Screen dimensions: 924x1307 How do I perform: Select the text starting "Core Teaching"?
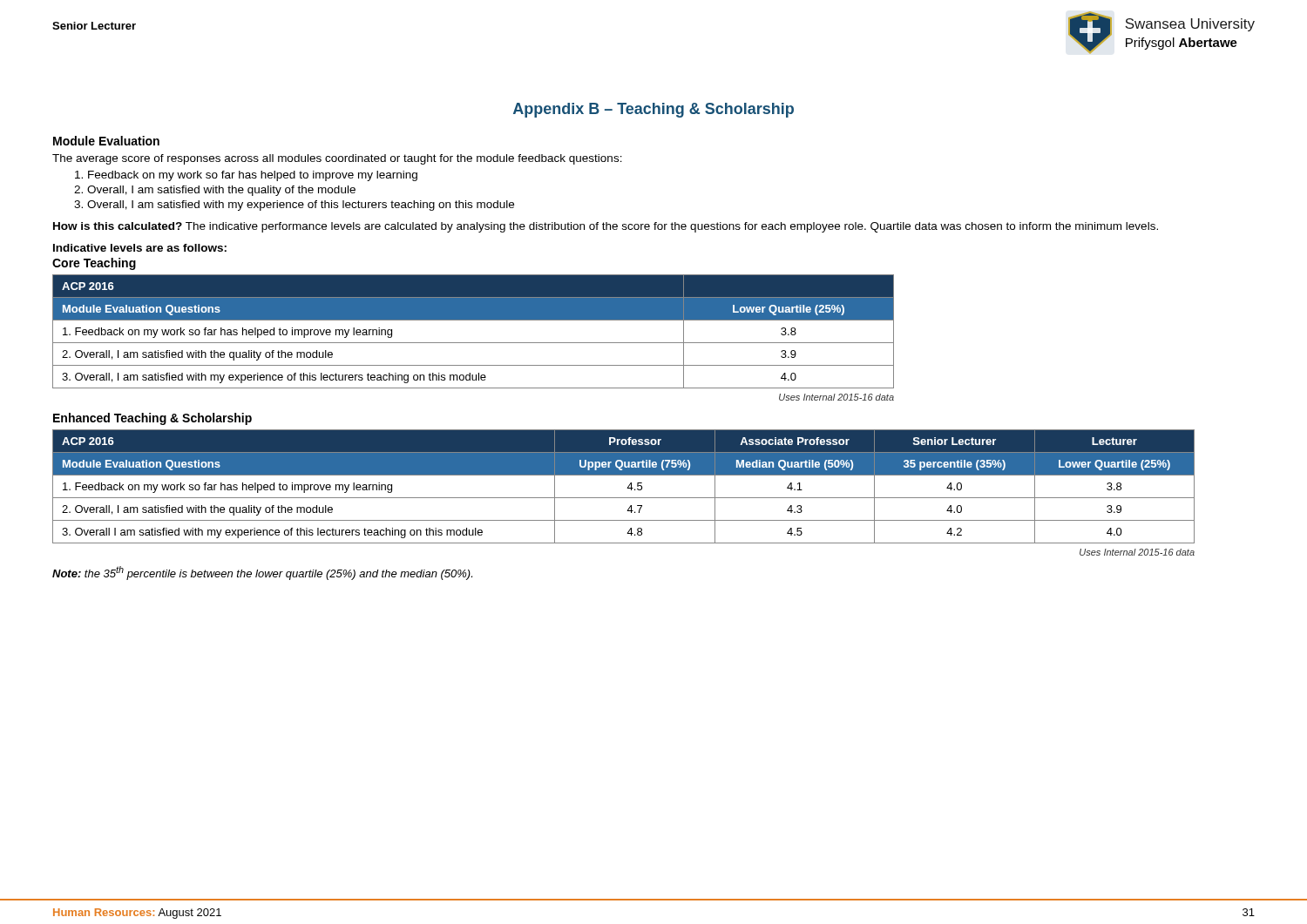coord(94,263)
